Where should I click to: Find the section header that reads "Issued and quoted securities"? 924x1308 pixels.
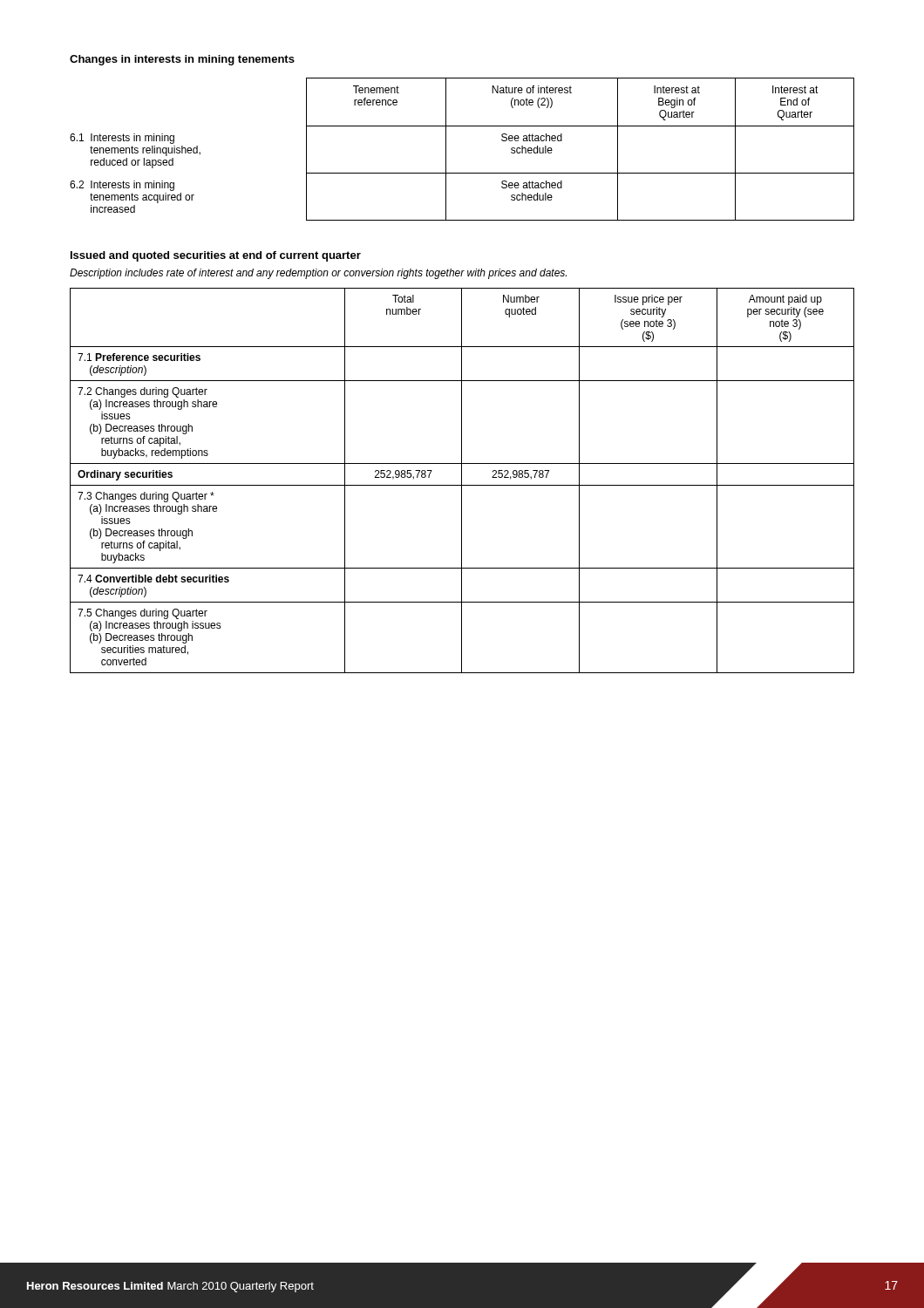pyautogui.click(x=215, y=255)
